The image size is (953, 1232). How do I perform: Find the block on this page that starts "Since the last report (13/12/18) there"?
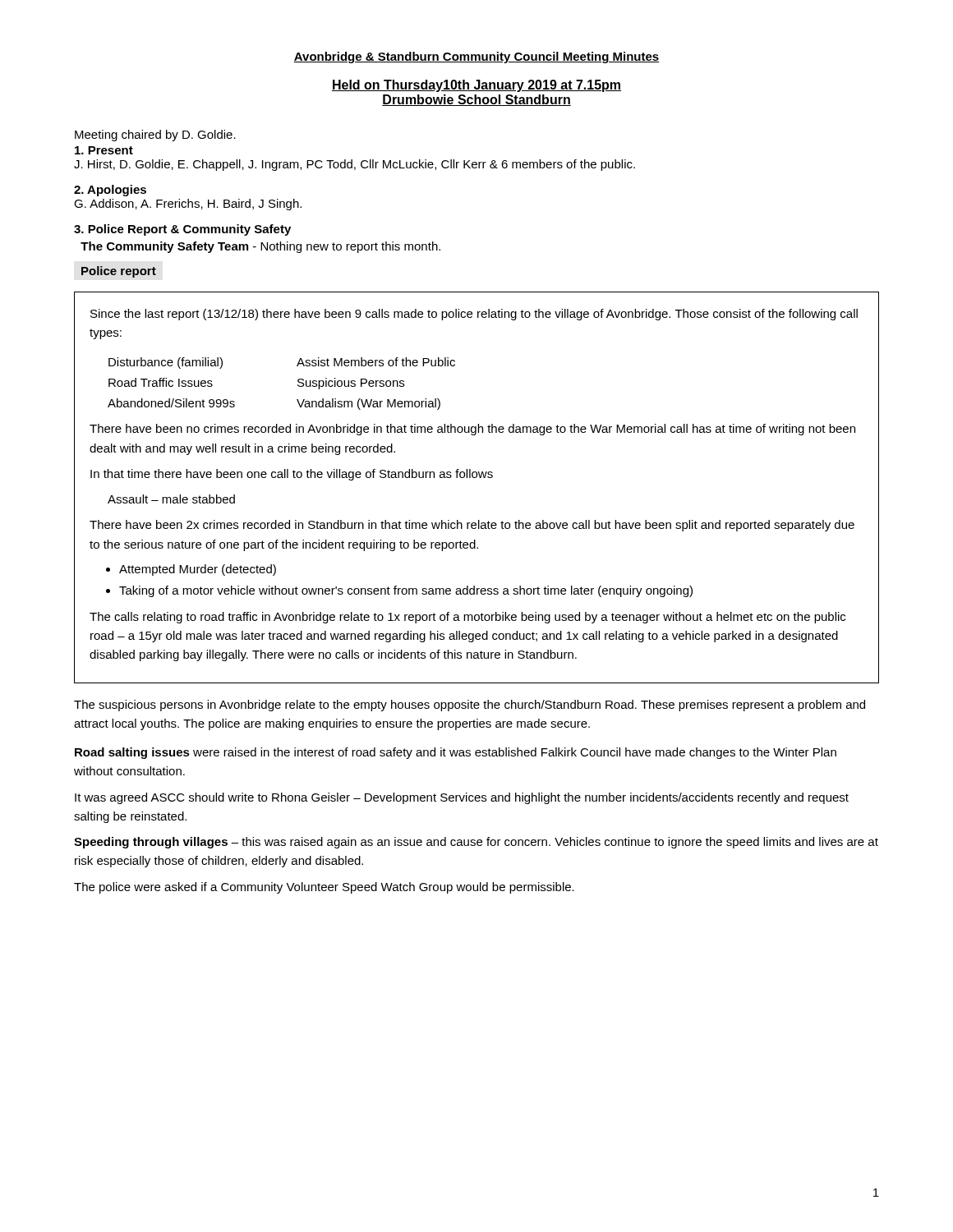click(x=476, y=484)
